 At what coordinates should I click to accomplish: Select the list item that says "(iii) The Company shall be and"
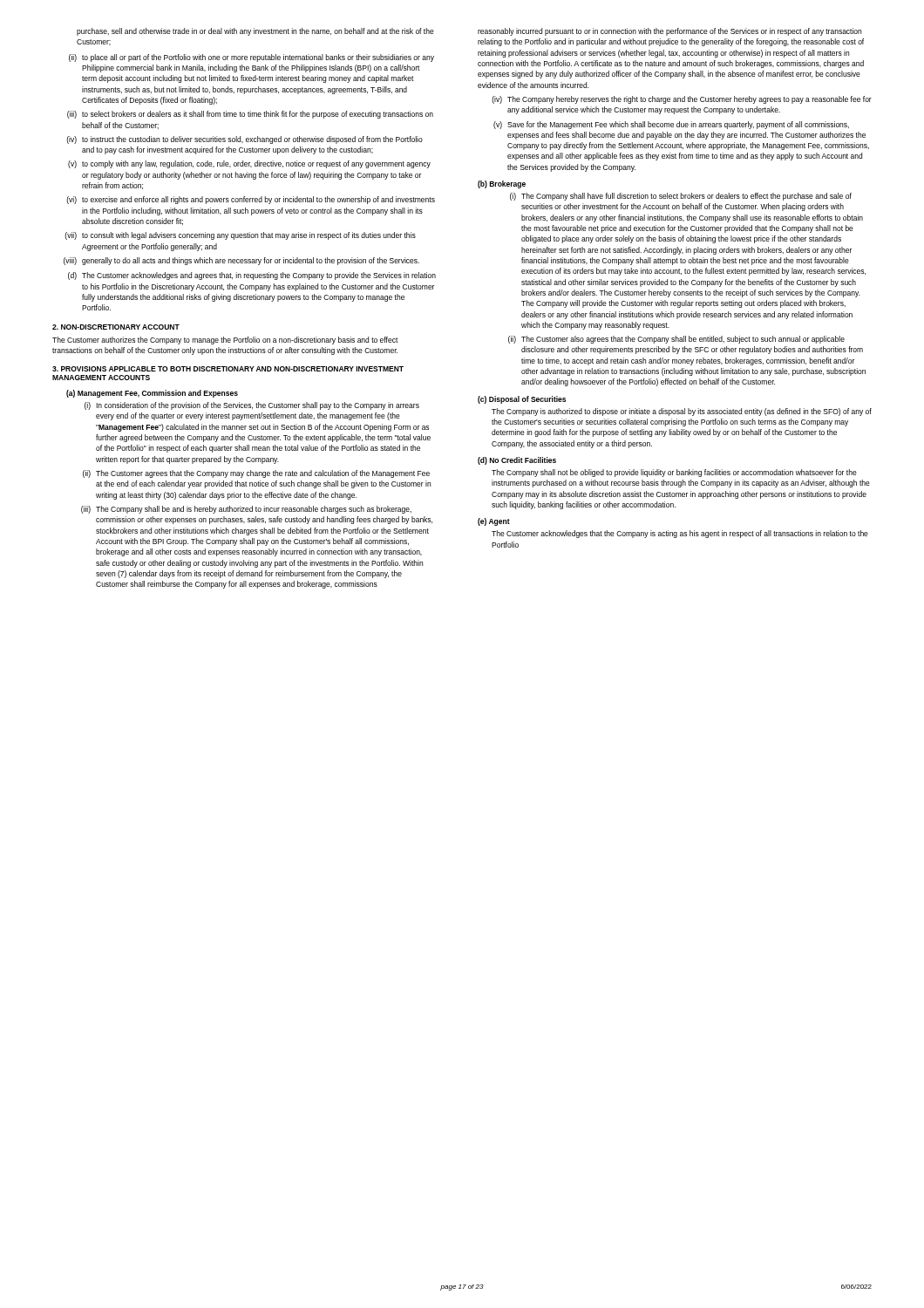click(x=251, y=547)
